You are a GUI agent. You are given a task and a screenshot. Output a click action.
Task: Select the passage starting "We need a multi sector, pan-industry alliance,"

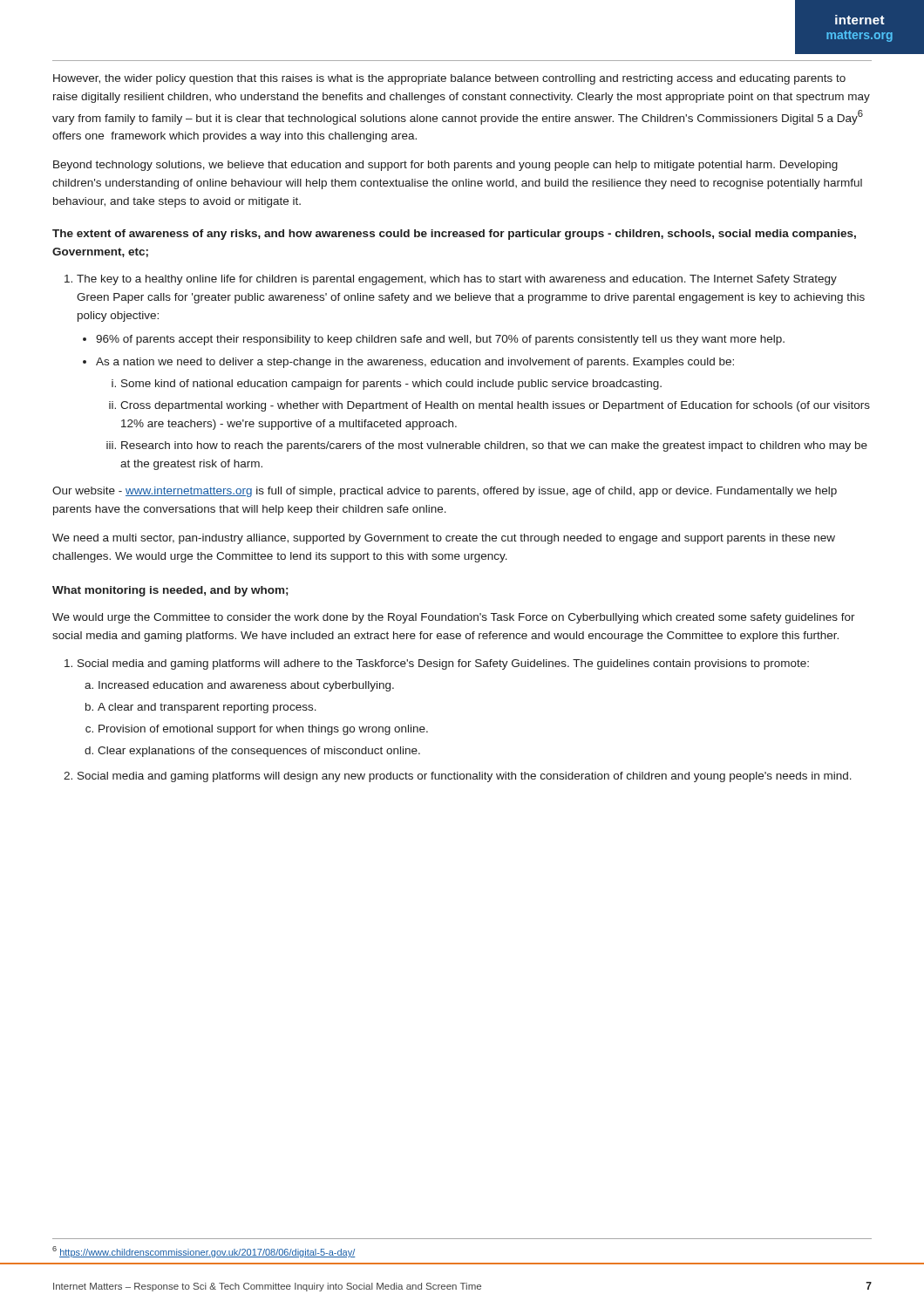[444, 547]
